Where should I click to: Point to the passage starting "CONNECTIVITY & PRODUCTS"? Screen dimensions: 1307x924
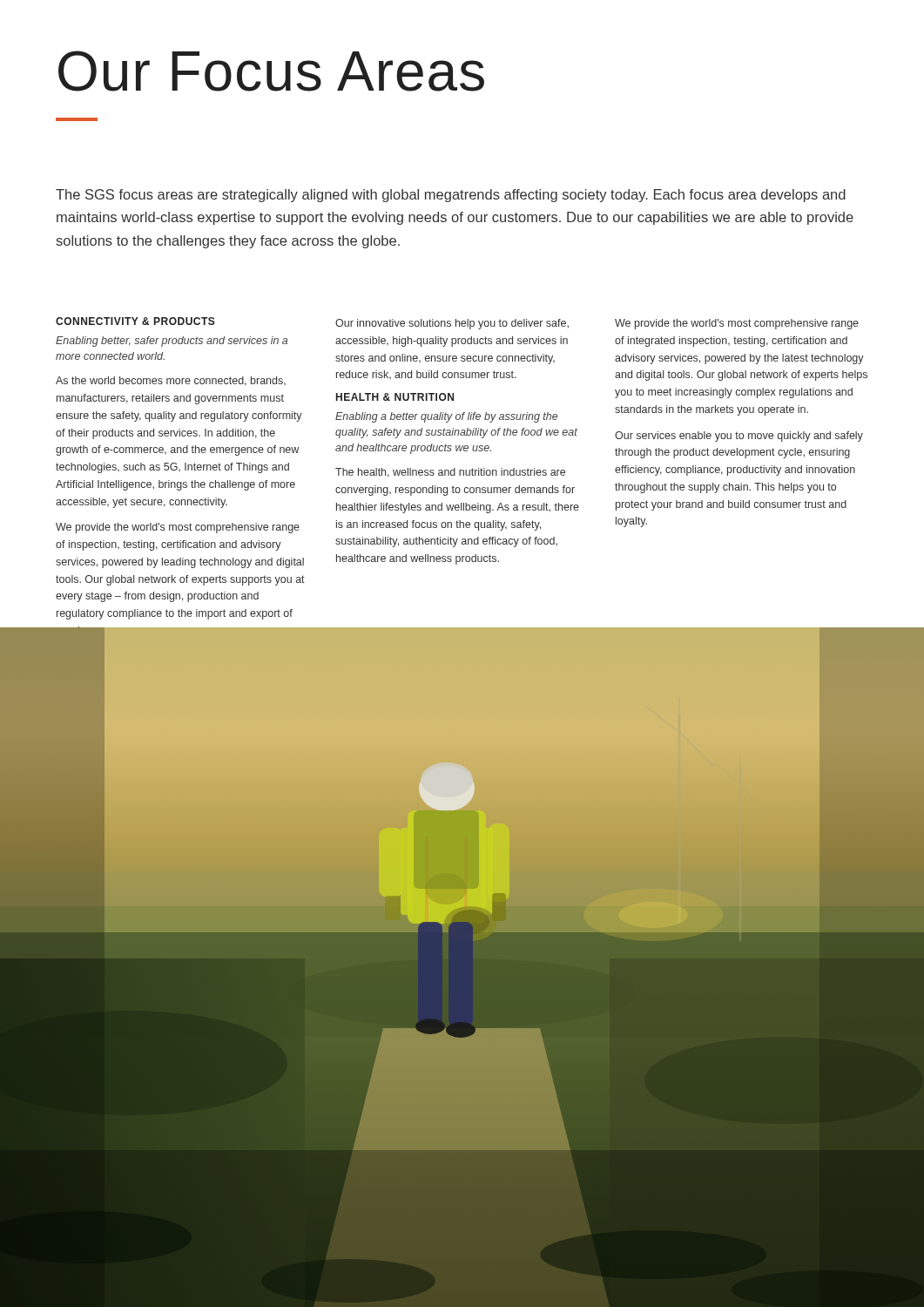point(182,322)
